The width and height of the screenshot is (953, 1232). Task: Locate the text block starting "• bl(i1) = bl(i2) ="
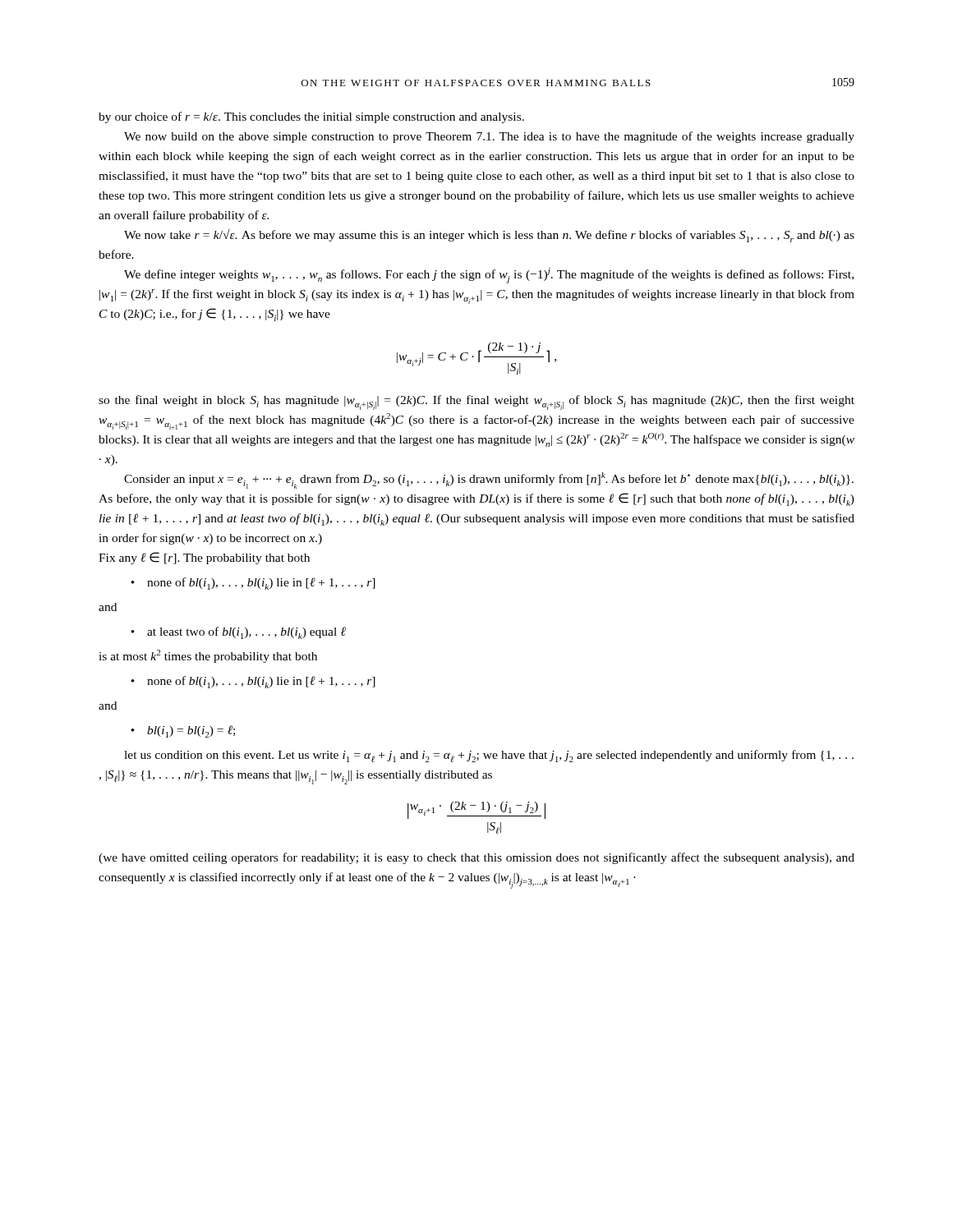point(183,731)
